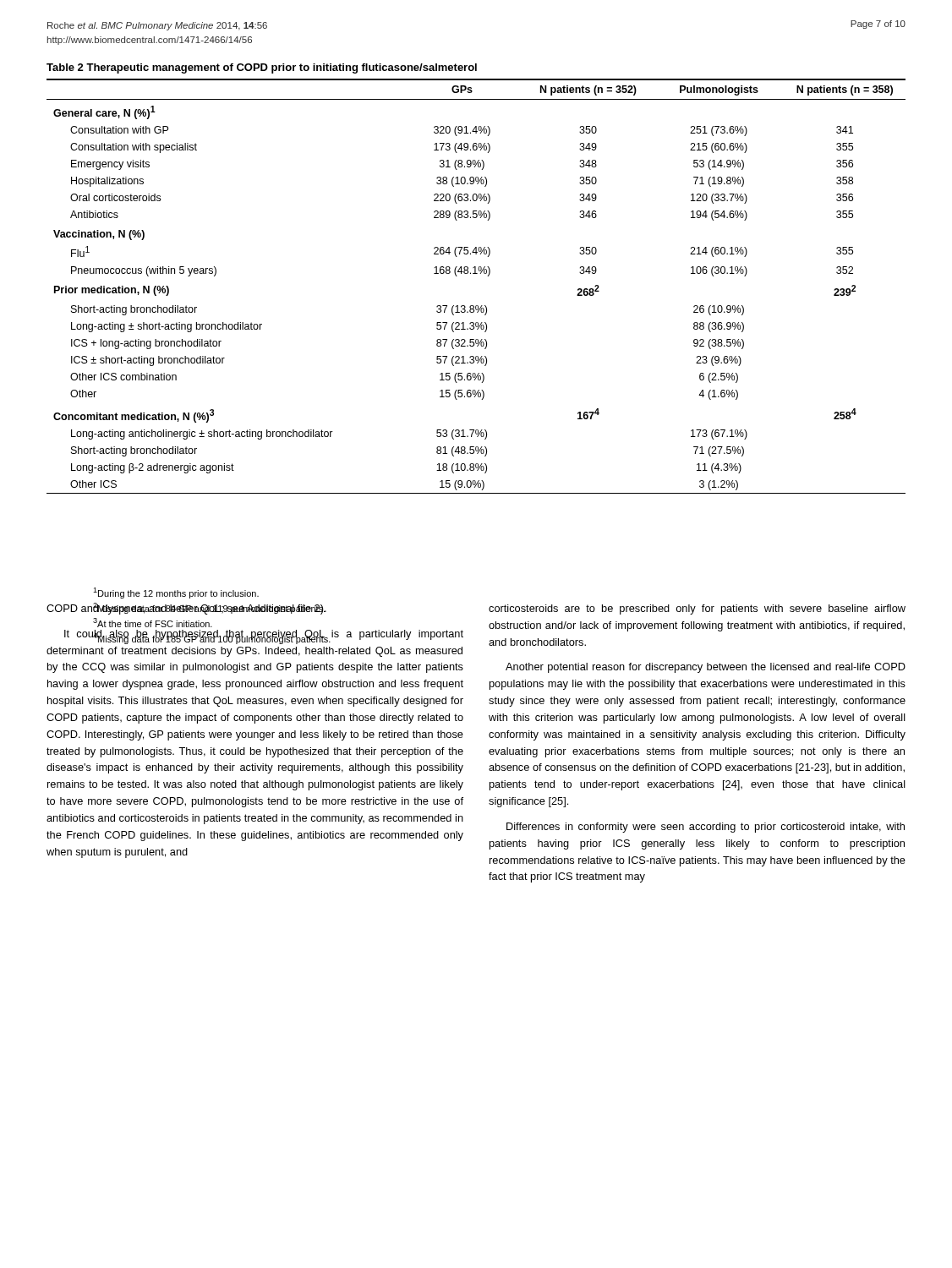This screenshot has height=1268, width=952.
Task: Select the text block containing "COPD and dyspnea,"
Action: (255, 730)
